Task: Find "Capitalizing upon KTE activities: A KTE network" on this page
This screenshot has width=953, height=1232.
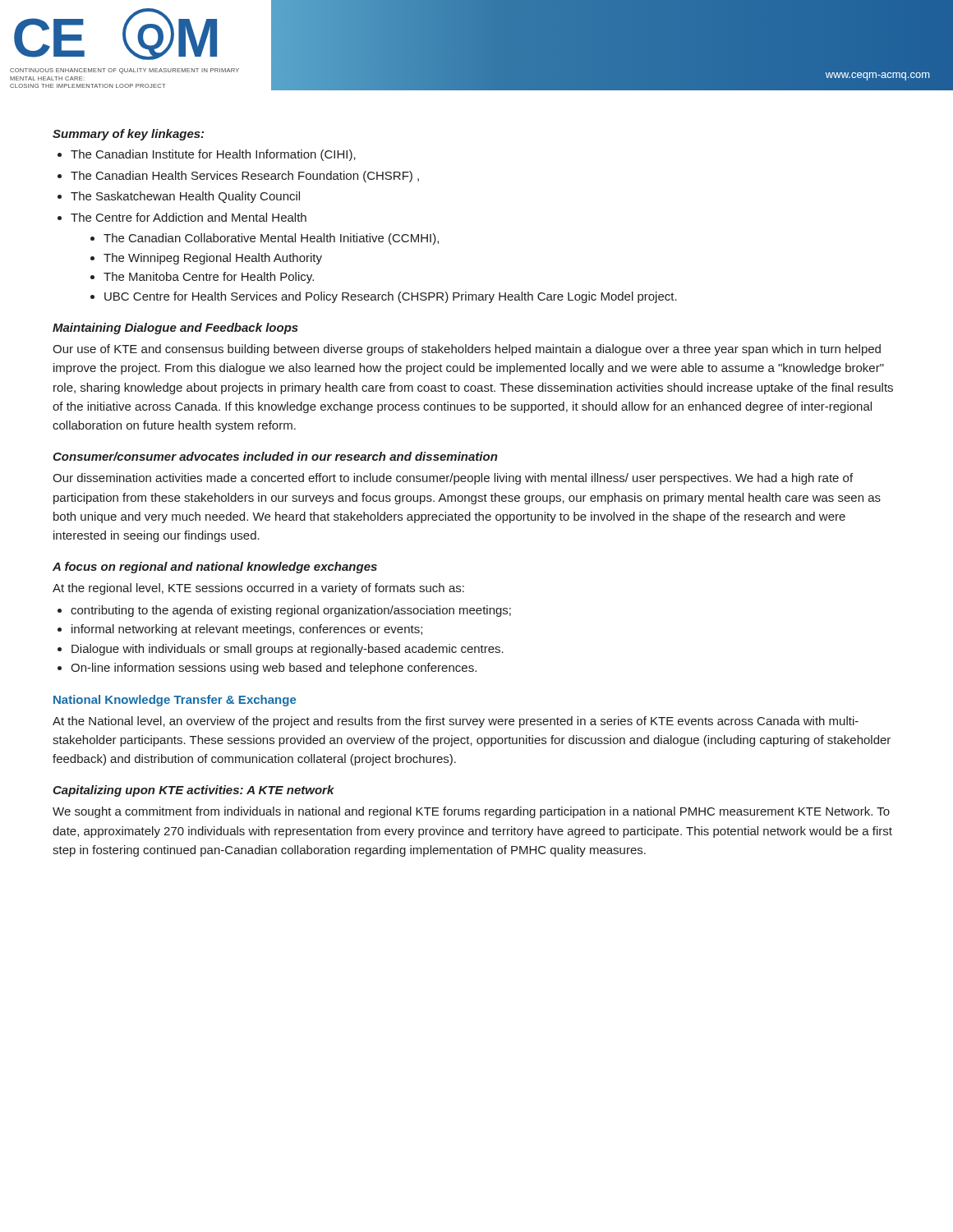Action: 193,790
